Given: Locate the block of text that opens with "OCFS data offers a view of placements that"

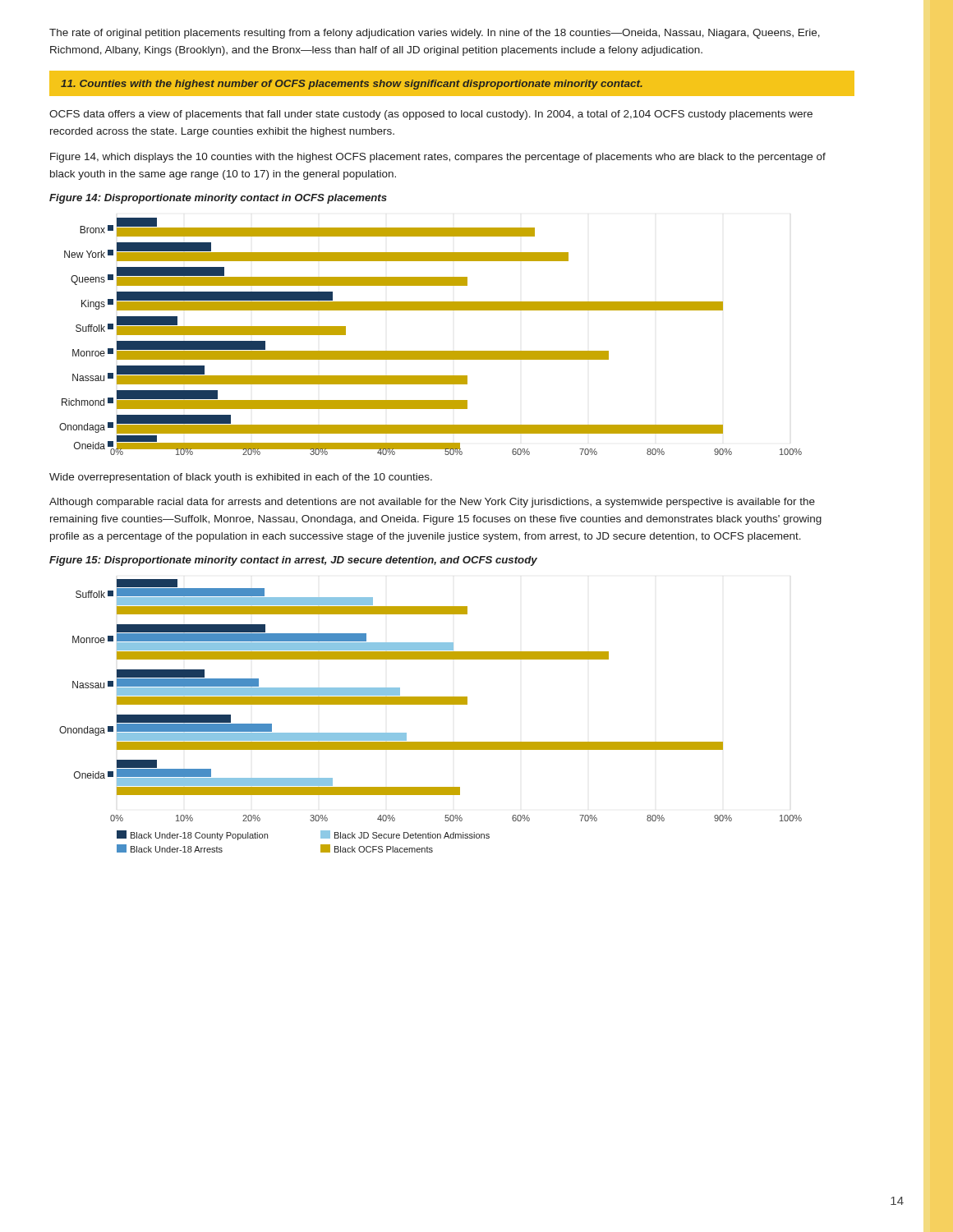Looking at the screenshot, I should 431,122.
